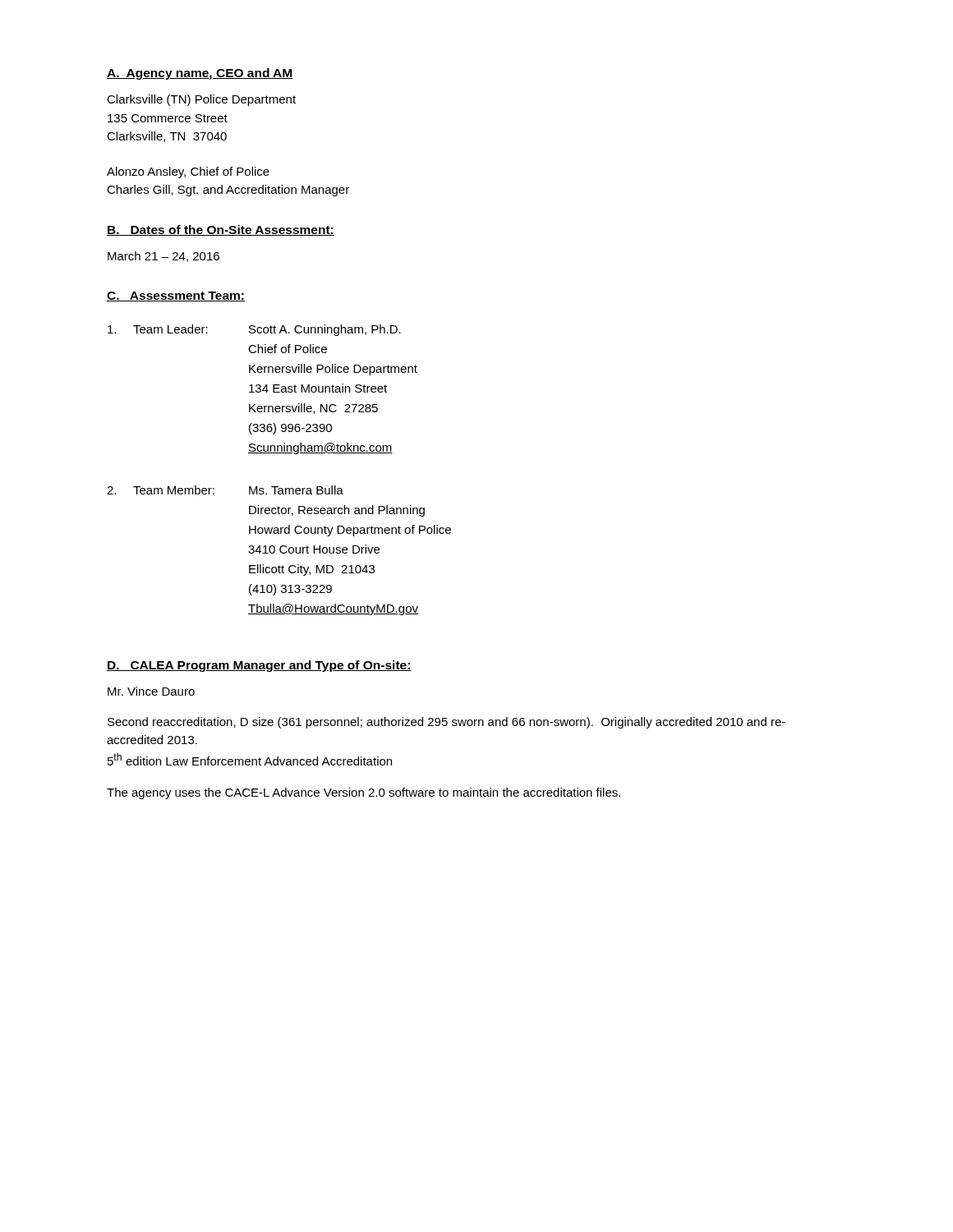Find the block starting "The agency uses the CACE-L Advance"

coord(364,792)
